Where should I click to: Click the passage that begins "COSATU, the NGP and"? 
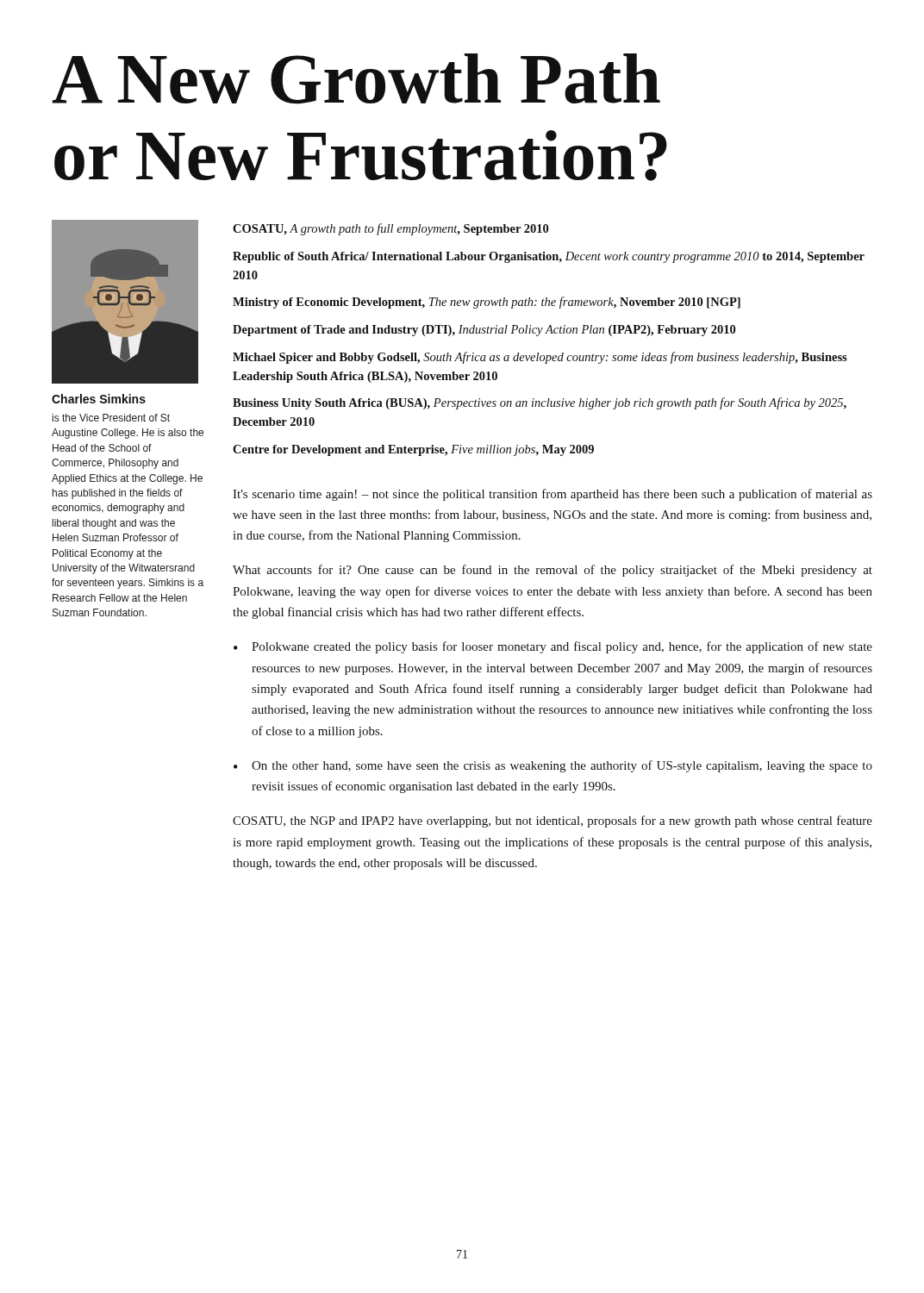[553, 842]
